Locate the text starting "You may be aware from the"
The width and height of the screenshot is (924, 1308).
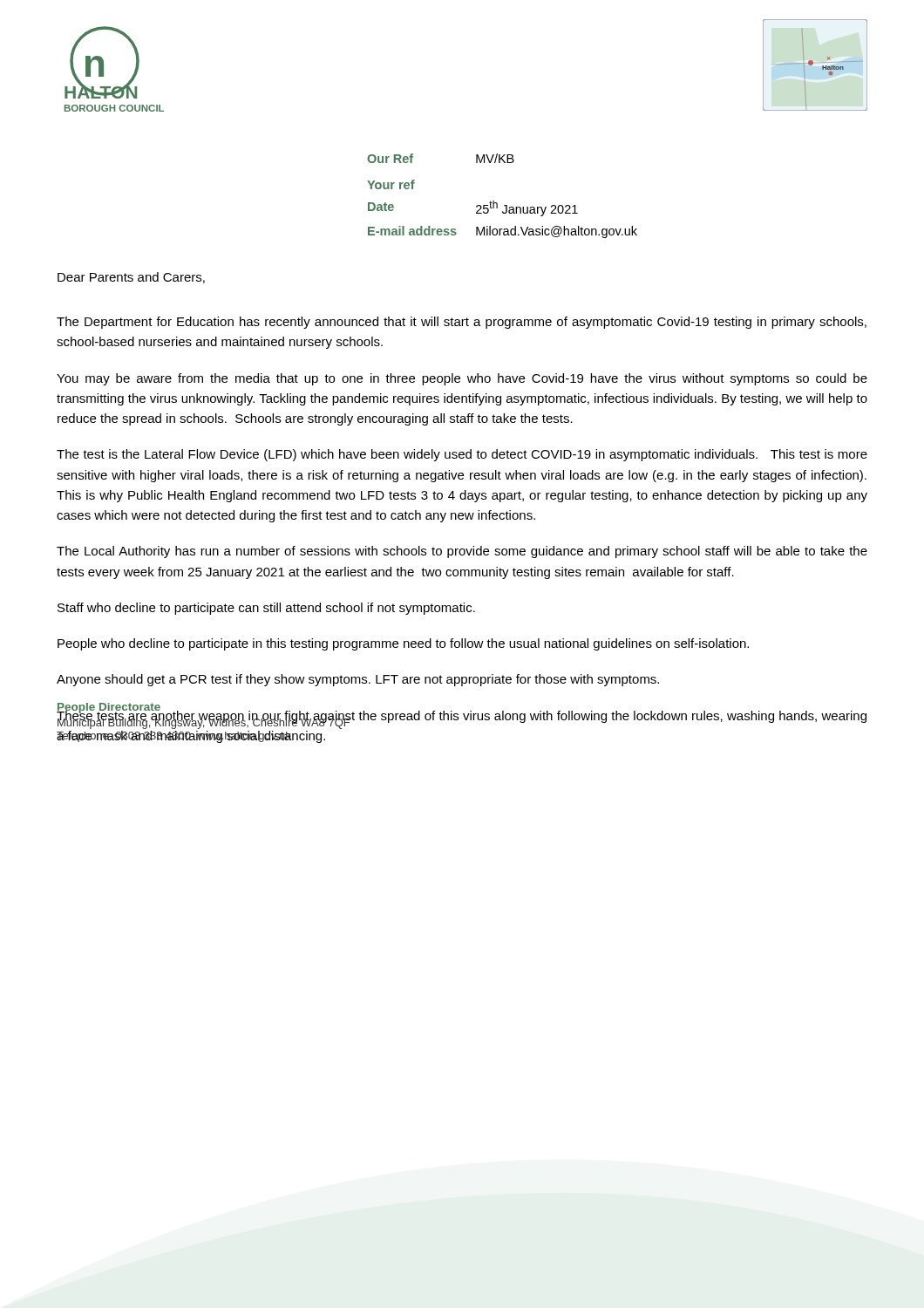click(x=462, y=398)
